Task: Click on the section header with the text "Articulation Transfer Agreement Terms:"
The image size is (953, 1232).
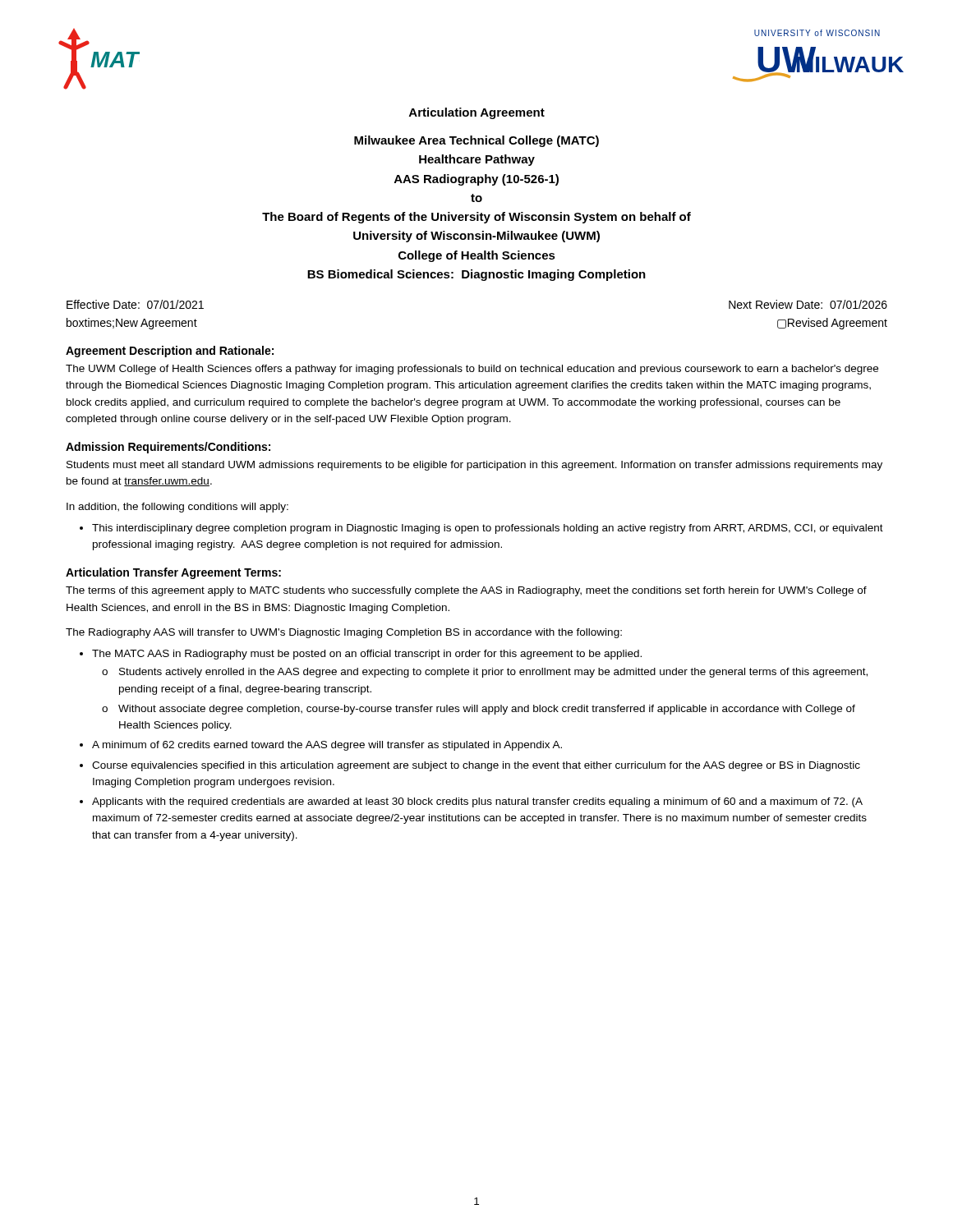Action: pyautogui.click(x=174, y=573)
